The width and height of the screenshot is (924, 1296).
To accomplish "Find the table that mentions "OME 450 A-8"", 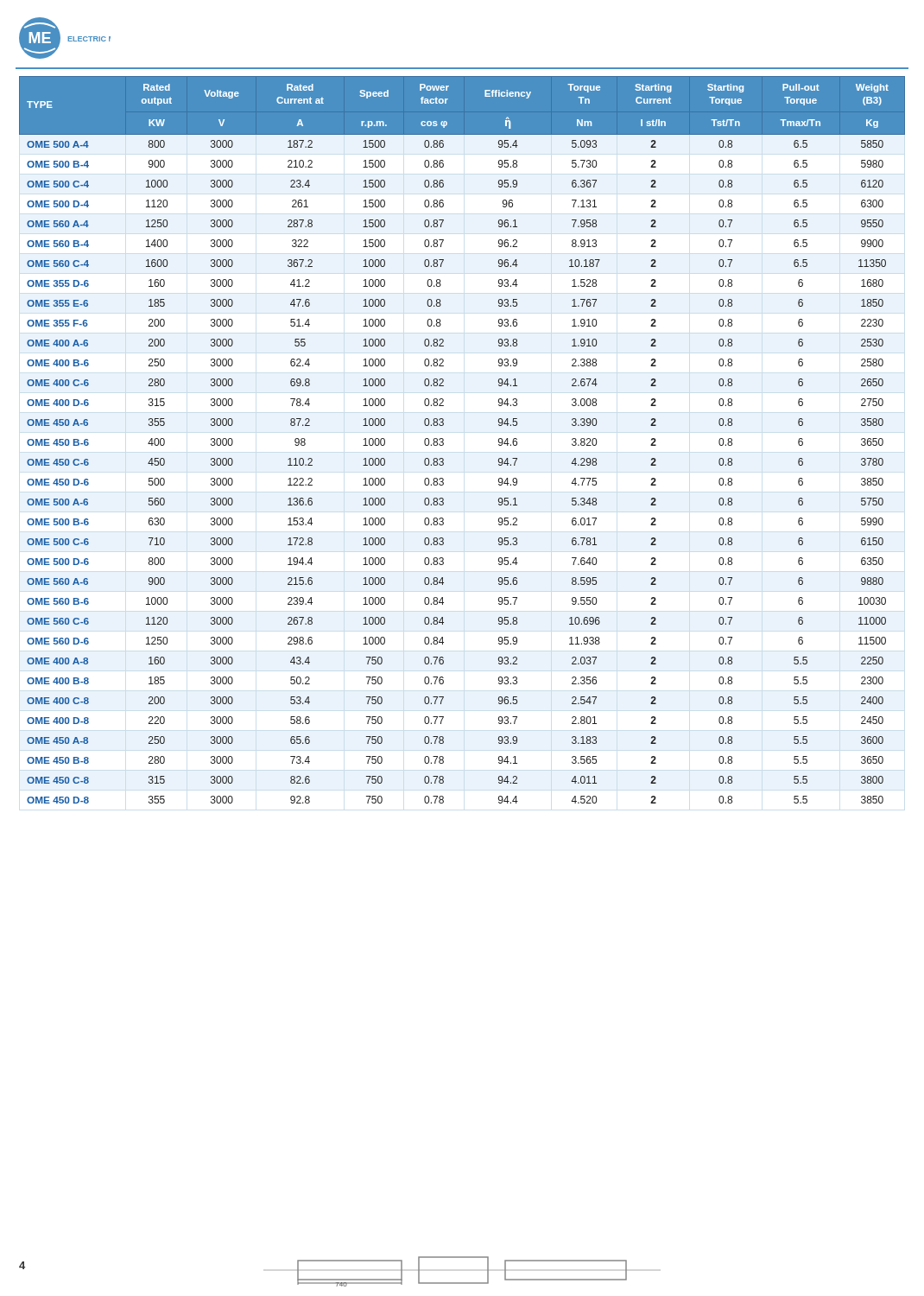I will pos(462,443).
